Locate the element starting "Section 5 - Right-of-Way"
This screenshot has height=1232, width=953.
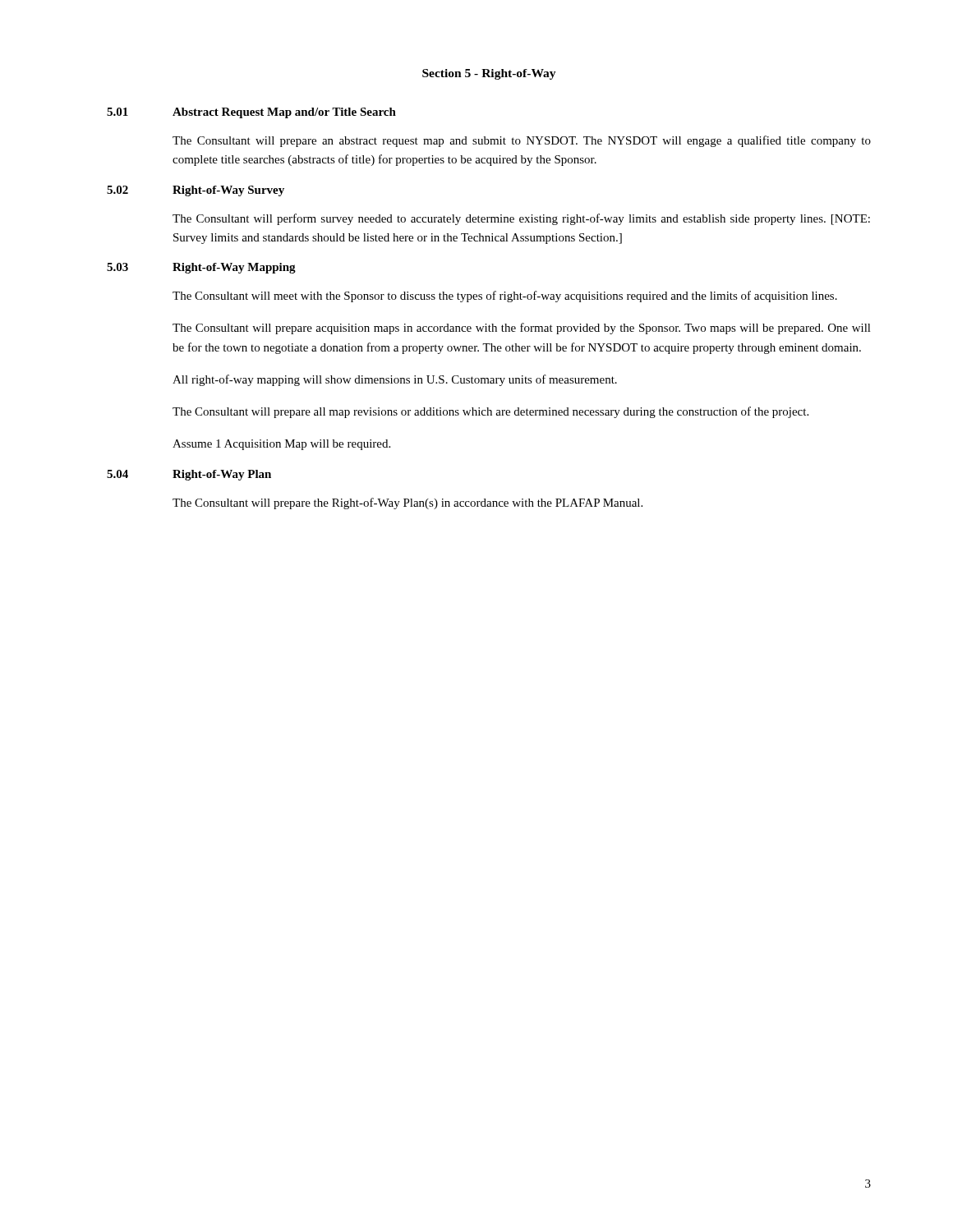point(489,73)
